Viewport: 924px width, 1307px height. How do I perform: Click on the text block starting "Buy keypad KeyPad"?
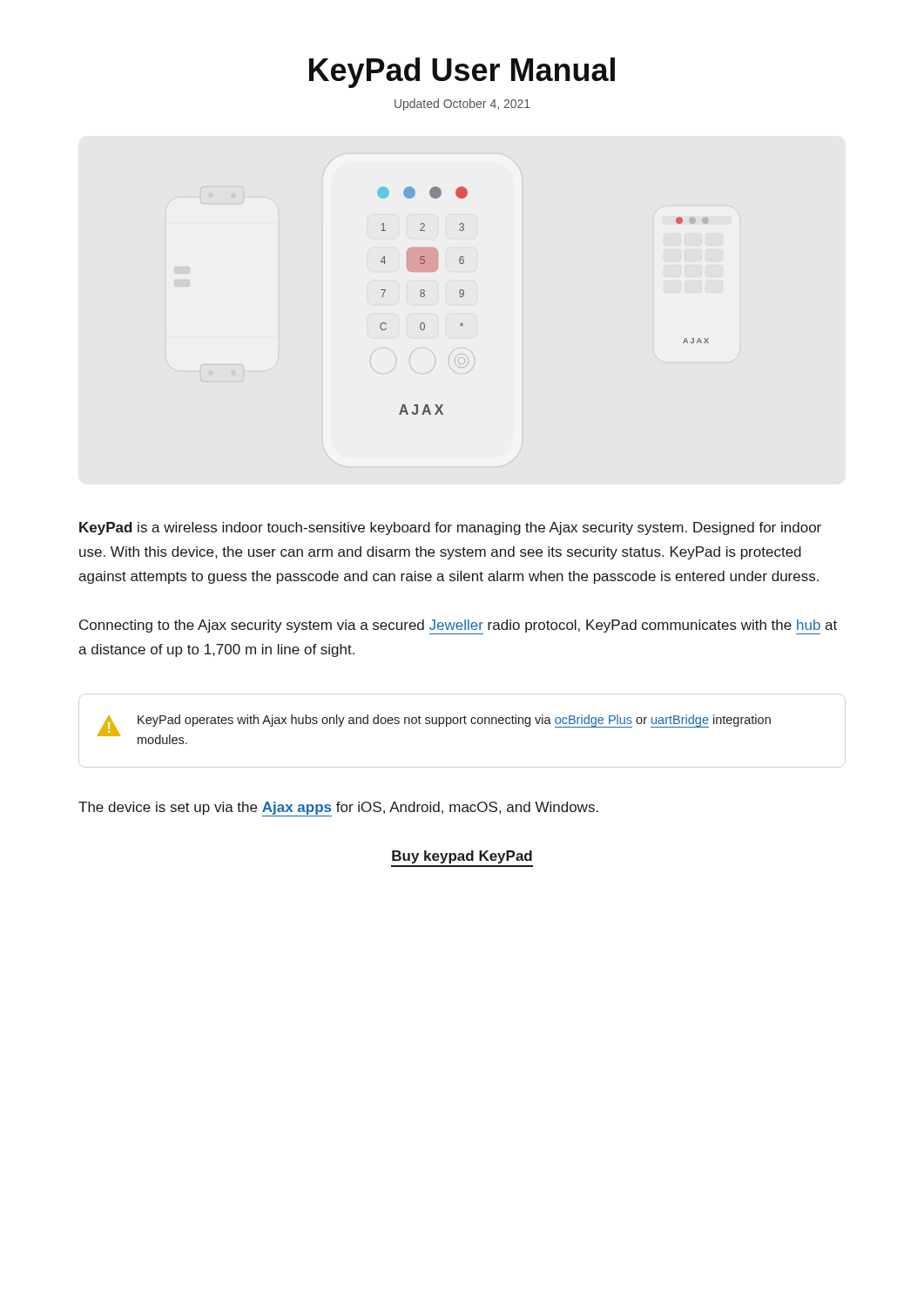point(462,857)
